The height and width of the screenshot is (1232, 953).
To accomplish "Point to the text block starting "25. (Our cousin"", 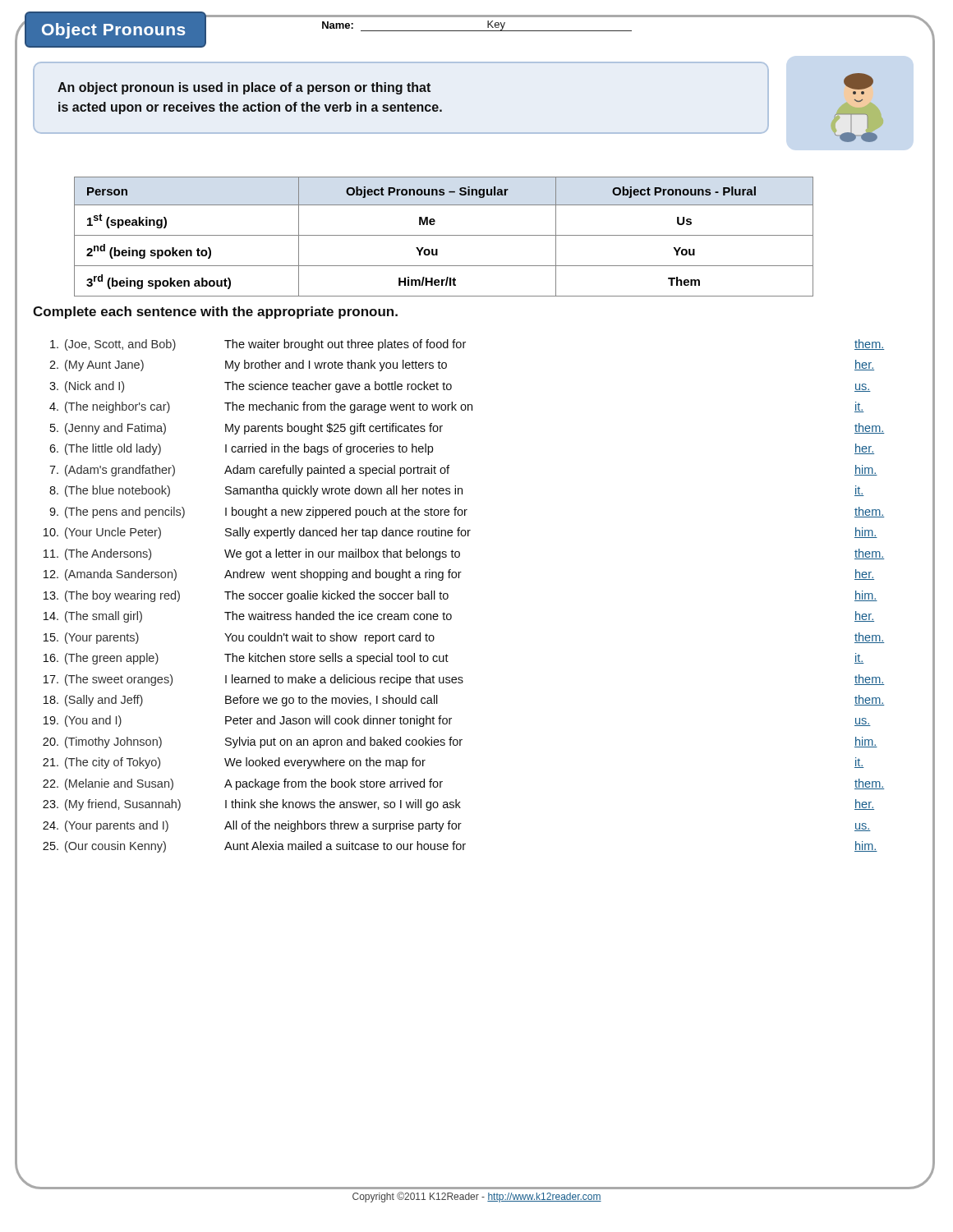I will click(476, 846).
